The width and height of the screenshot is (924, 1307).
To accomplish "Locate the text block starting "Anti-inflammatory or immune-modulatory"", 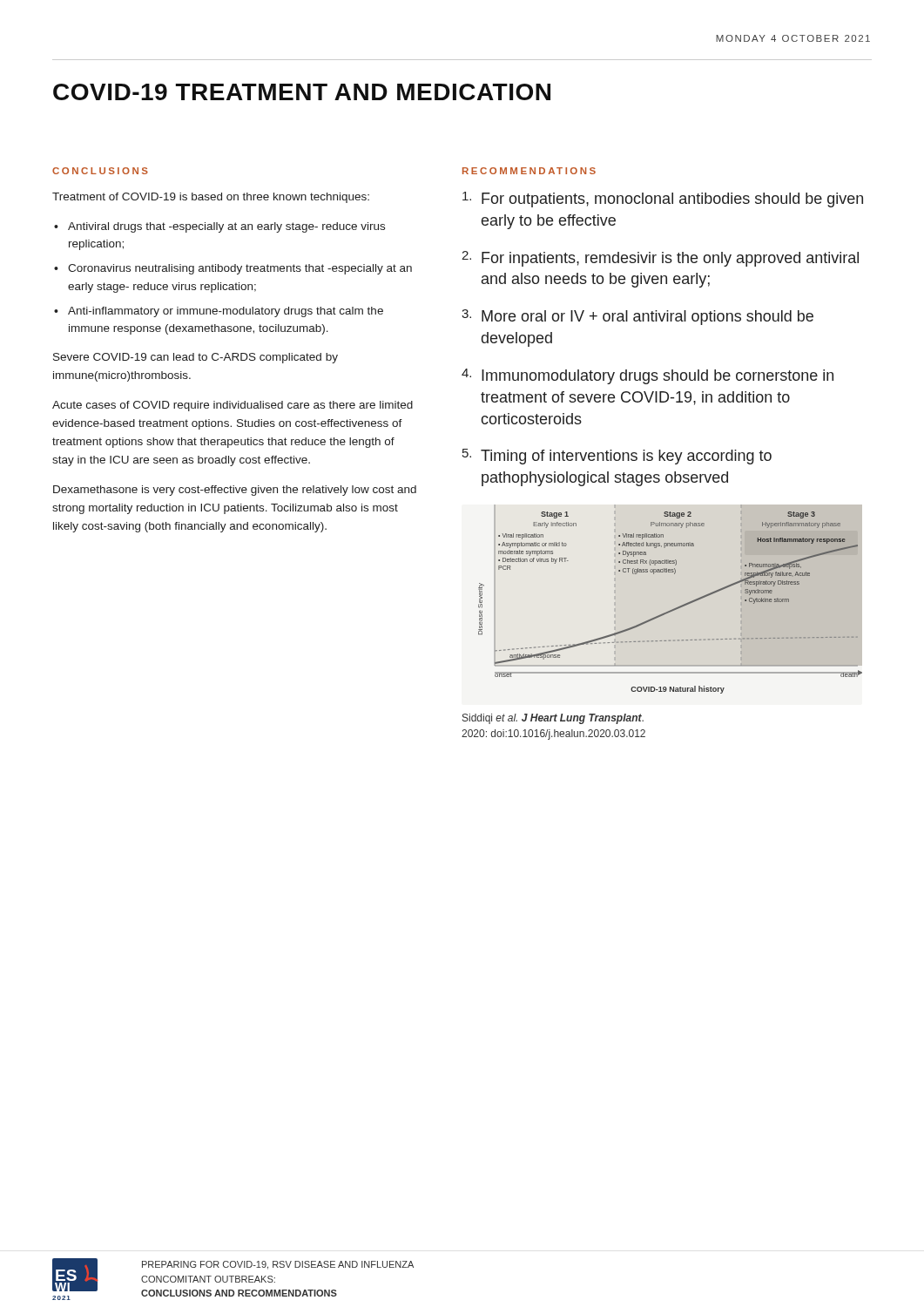I will pyautogui.click(x=226, y=319).
